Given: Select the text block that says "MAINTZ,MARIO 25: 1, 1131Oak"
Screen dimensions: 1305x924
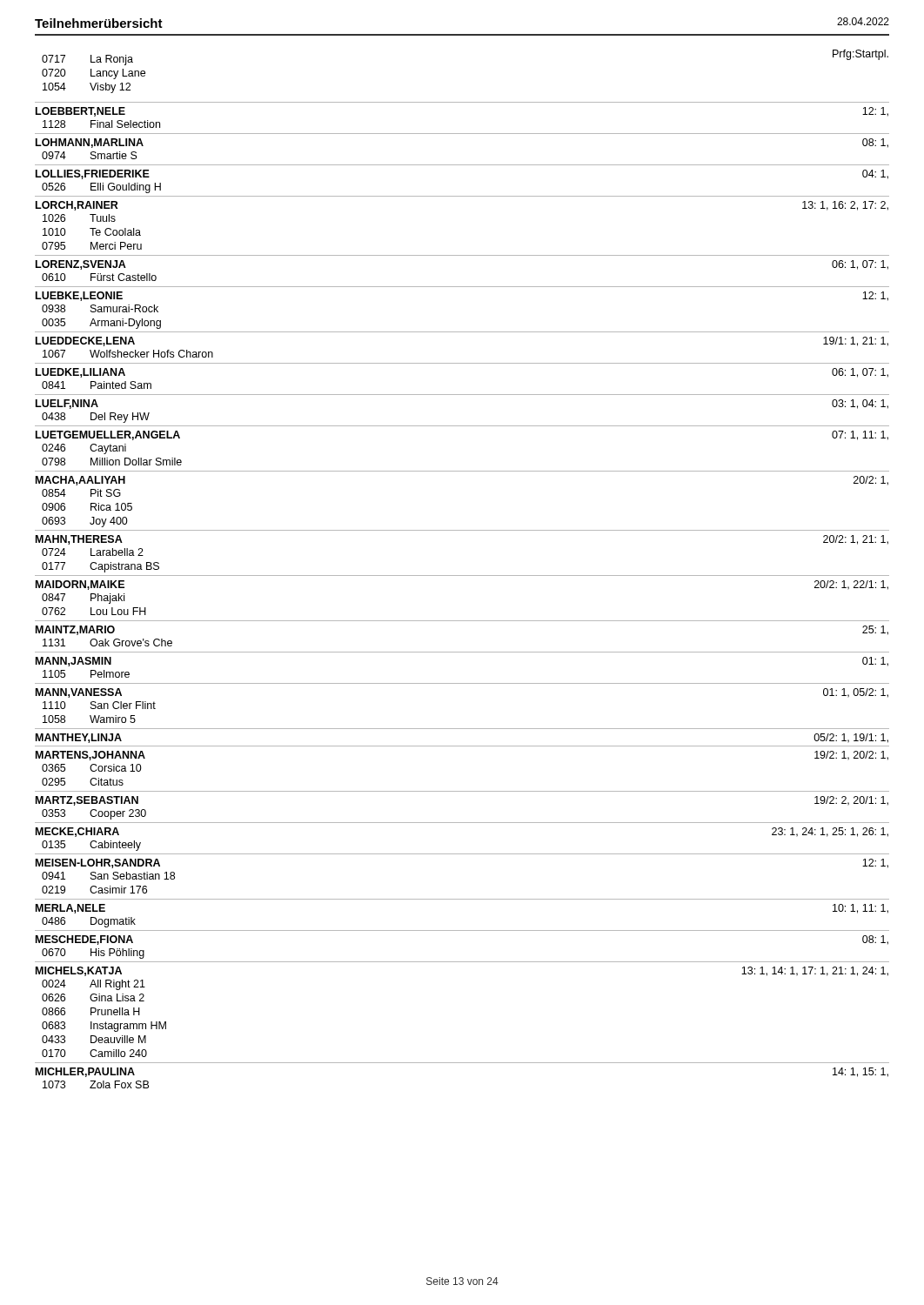Looking at the screenshot, I should [x=70, y=631].
